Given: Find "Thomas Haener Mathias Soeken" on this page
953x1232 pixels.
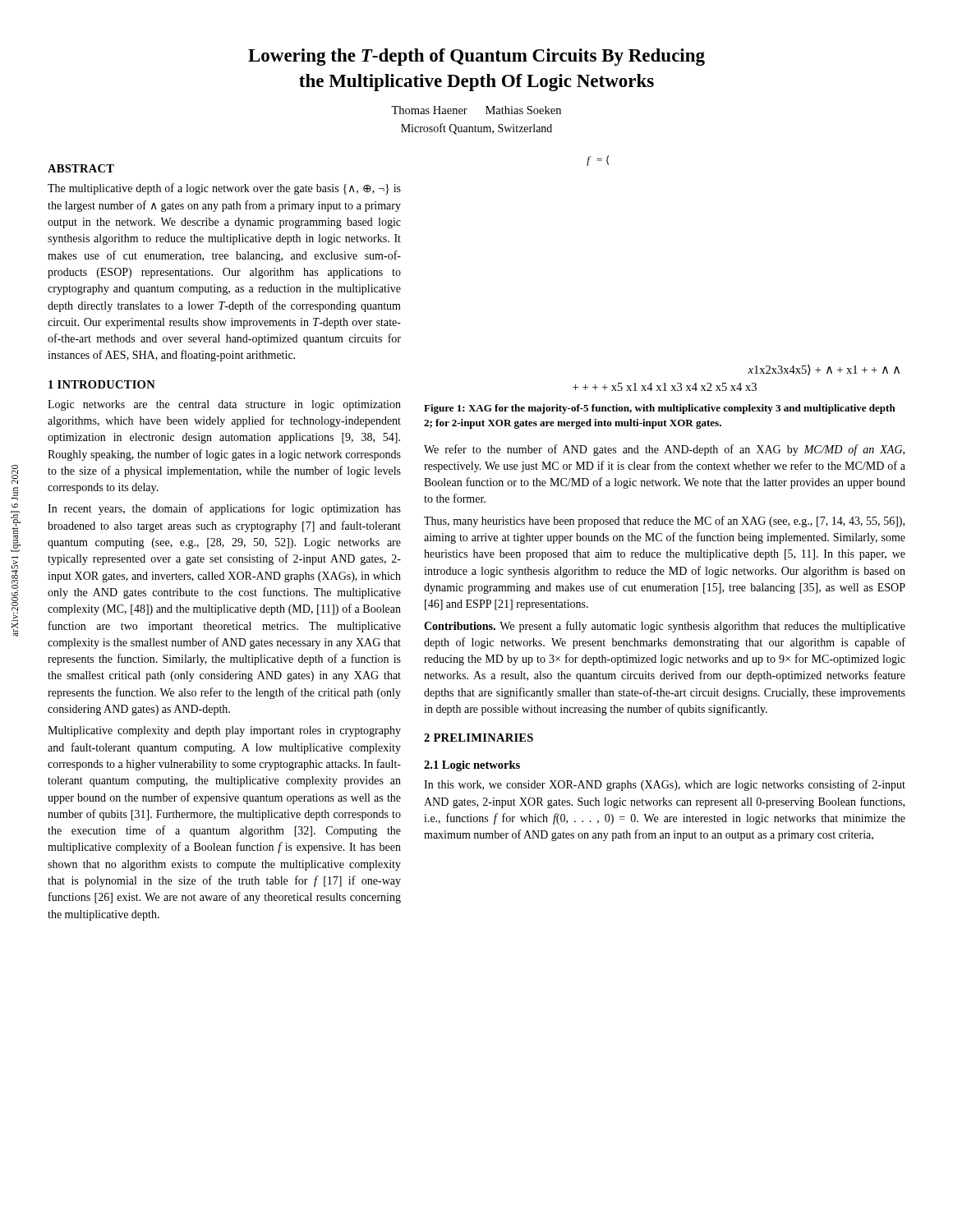Looking at the screenshot, I should coord(476,110).
